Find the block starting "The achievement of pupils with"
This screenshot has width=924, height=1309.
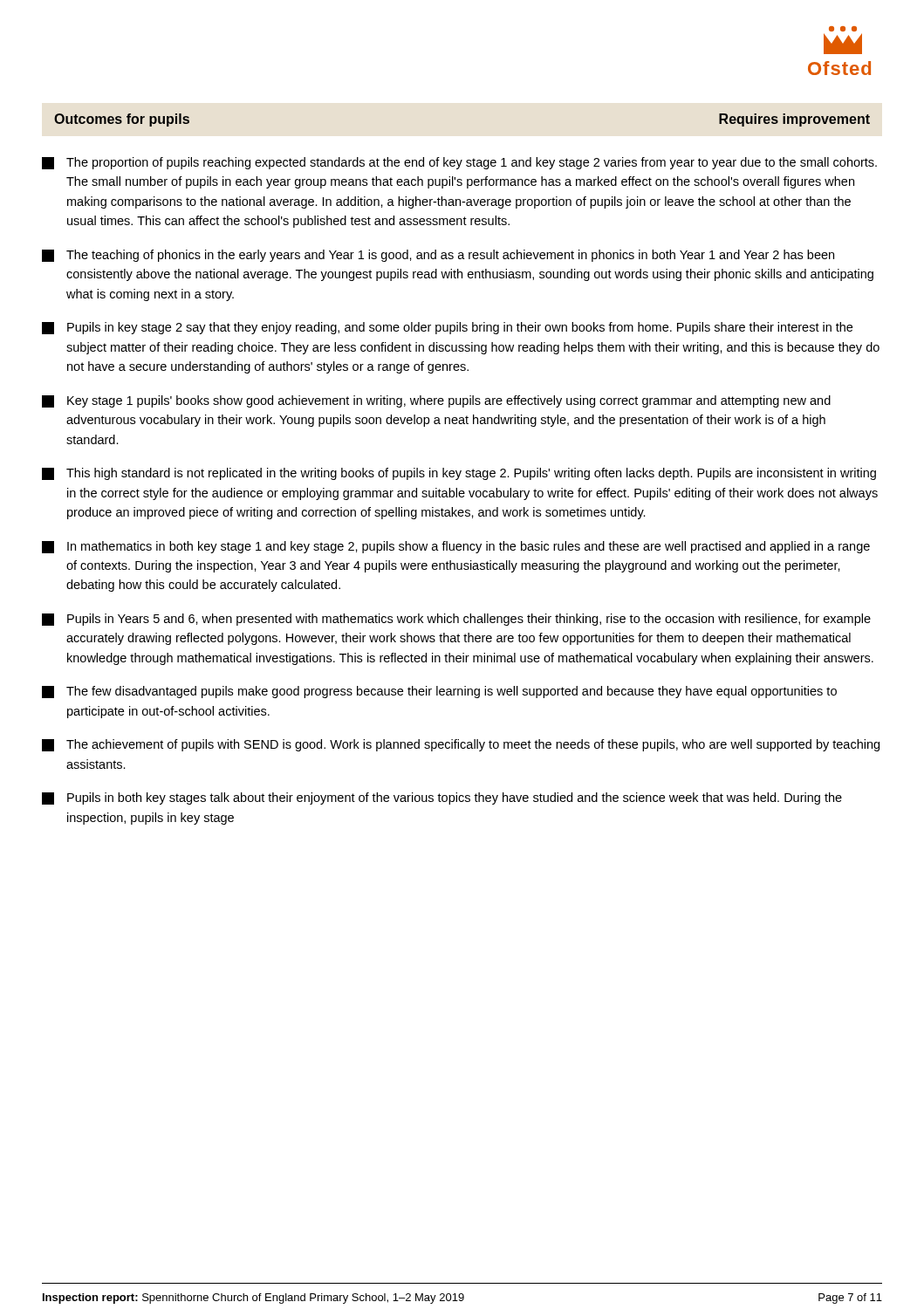[462, 755]
